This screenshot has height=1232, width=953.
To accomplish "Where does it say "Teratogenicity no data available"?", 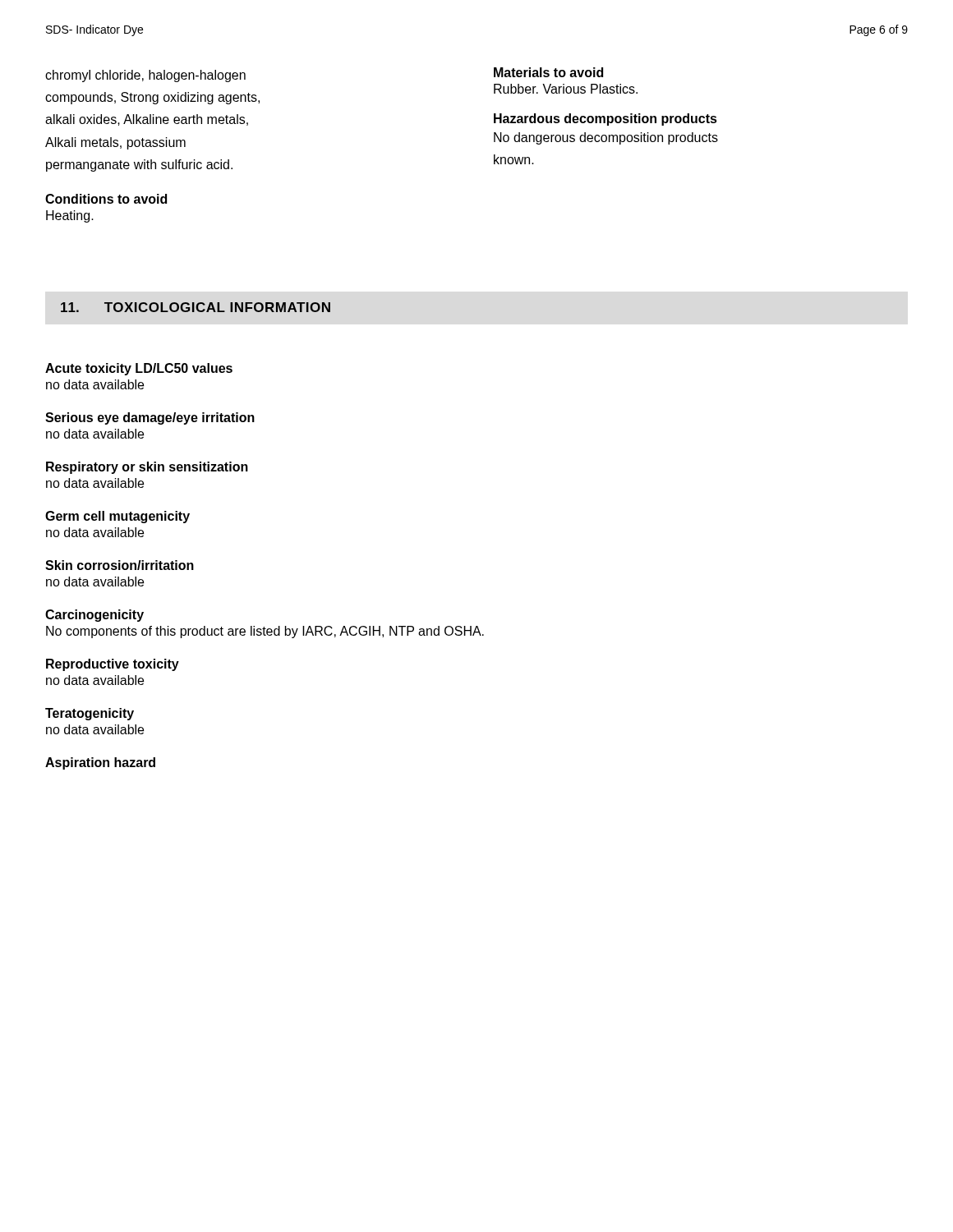I will (x=90, y=714).
